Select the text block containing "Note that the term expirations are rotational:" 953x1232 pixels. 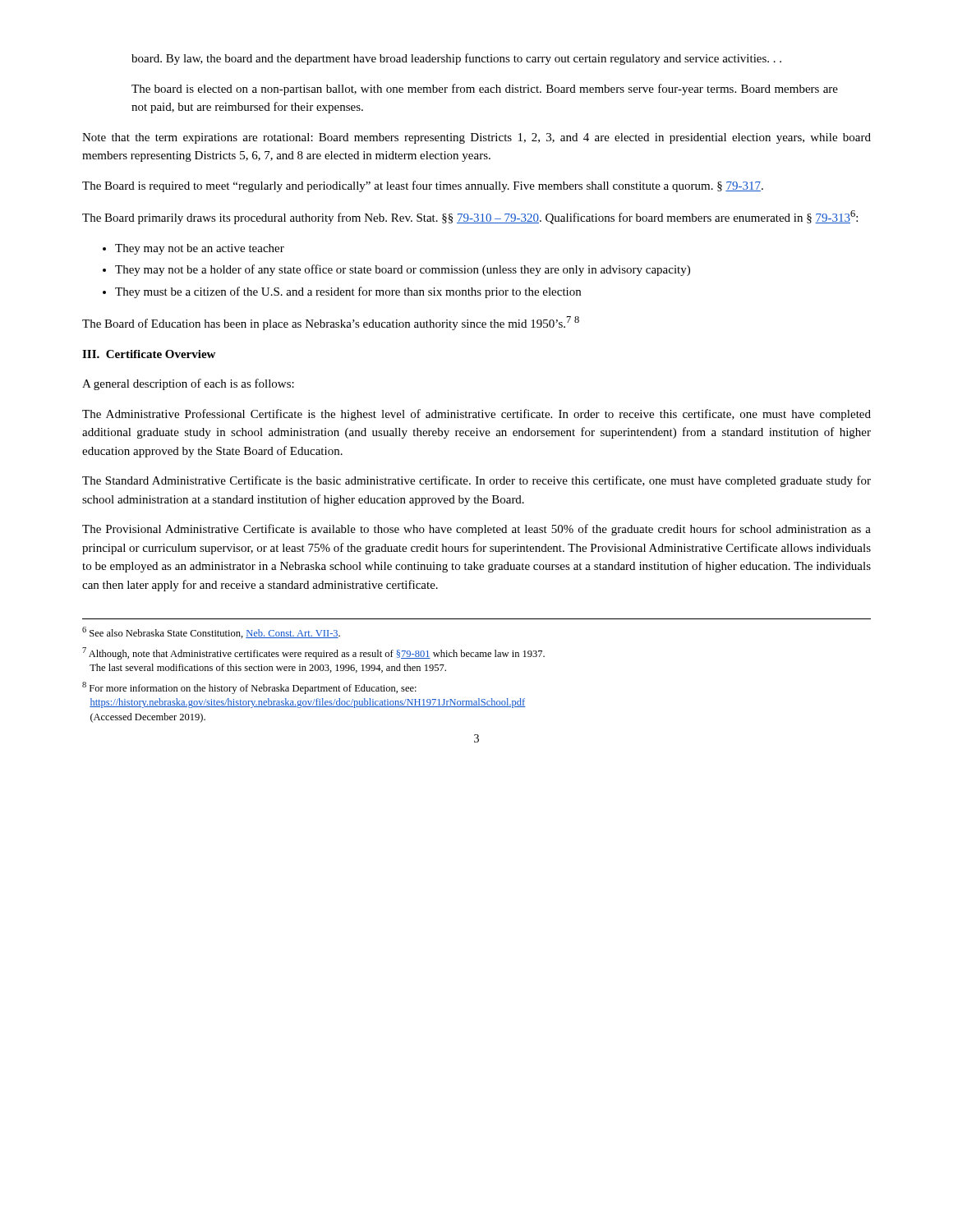(x=476, y=146)
